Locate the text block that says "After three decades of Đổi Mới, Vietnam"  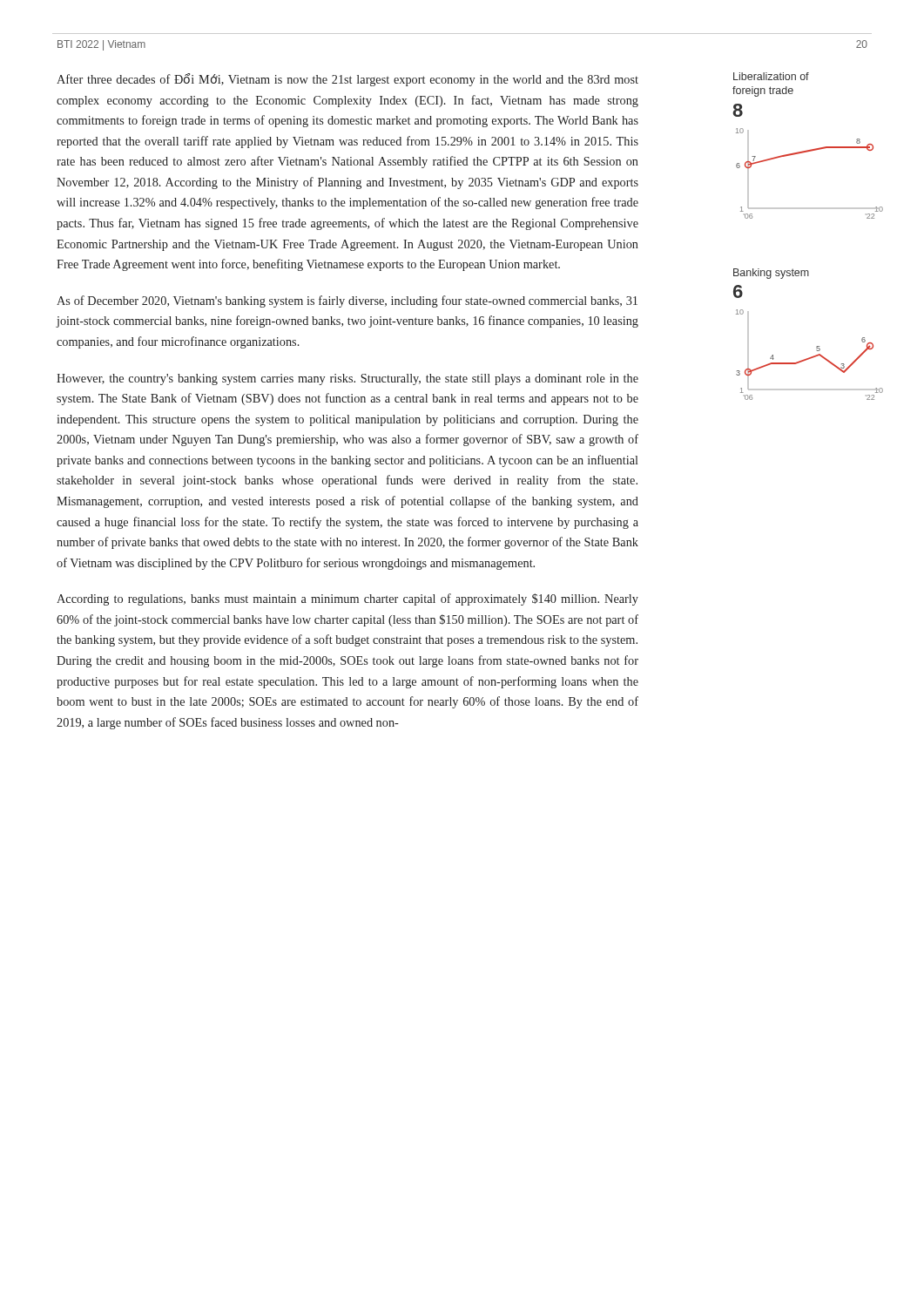348,401
